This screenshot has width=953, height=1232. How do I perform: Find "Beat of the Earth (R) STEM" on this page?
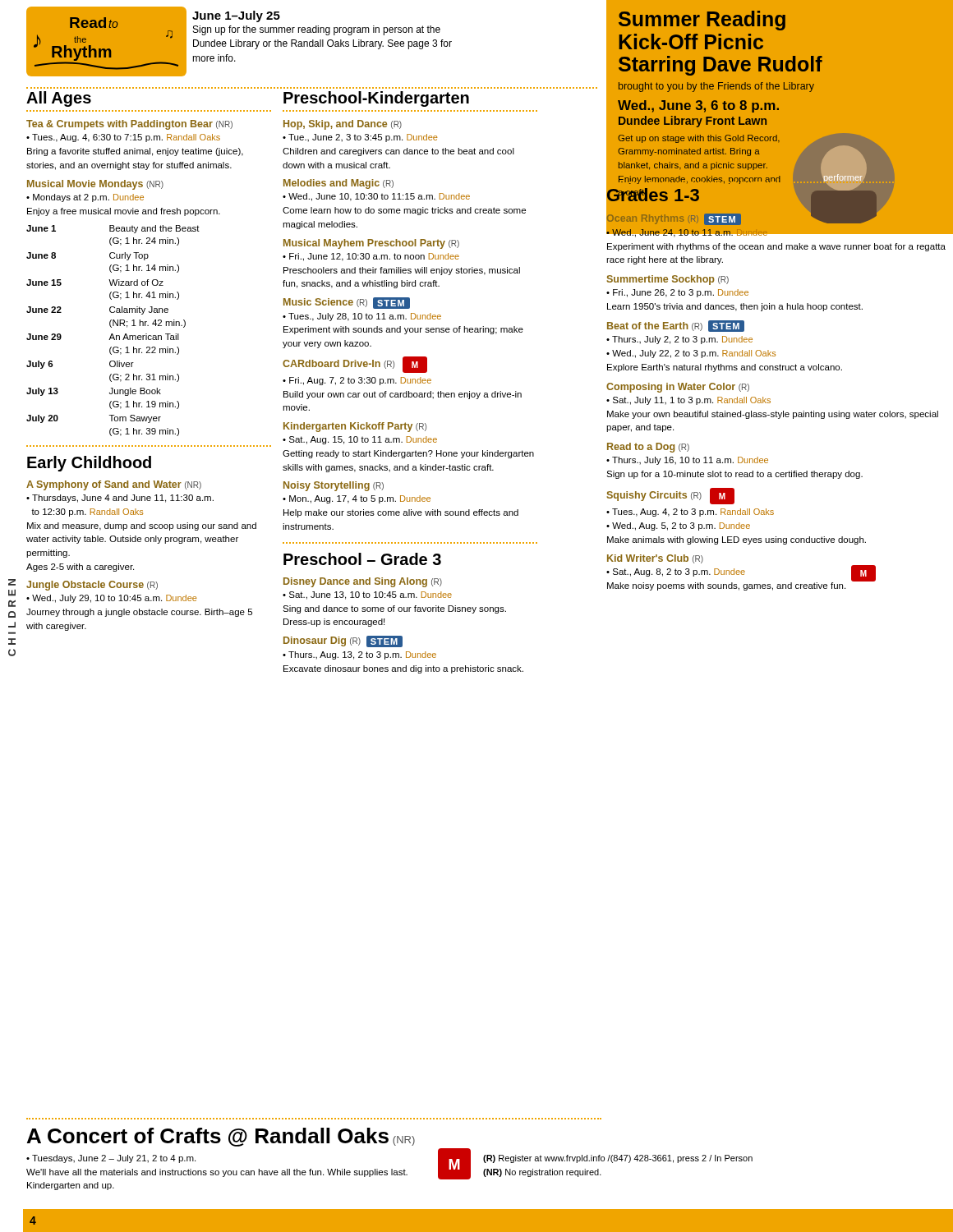pyautogui.click(x=675, y=326)
